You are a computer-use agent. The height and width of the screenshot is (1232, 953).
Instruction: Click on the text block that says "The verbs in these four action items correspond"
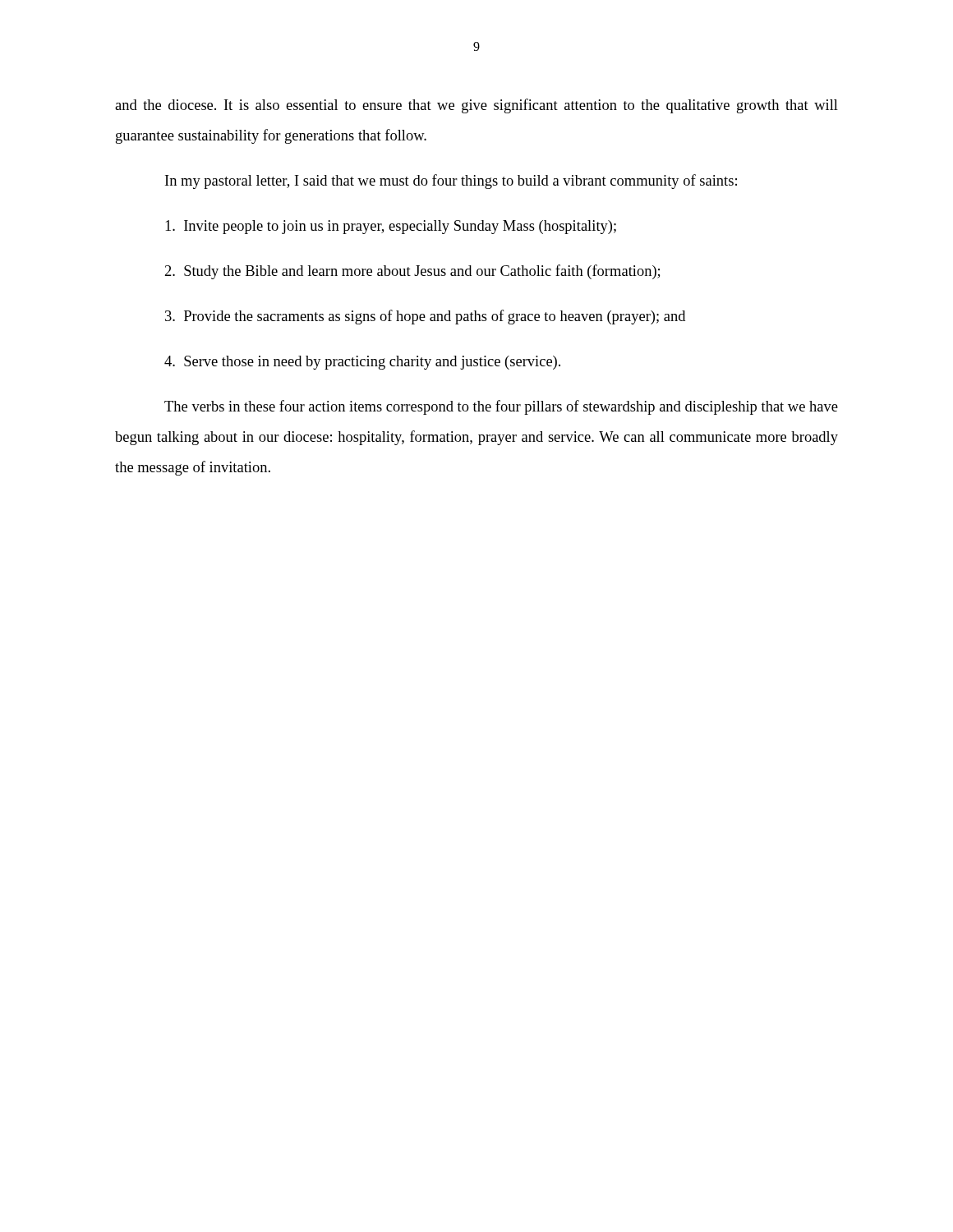pyautogui.click(x=476, y=437)
